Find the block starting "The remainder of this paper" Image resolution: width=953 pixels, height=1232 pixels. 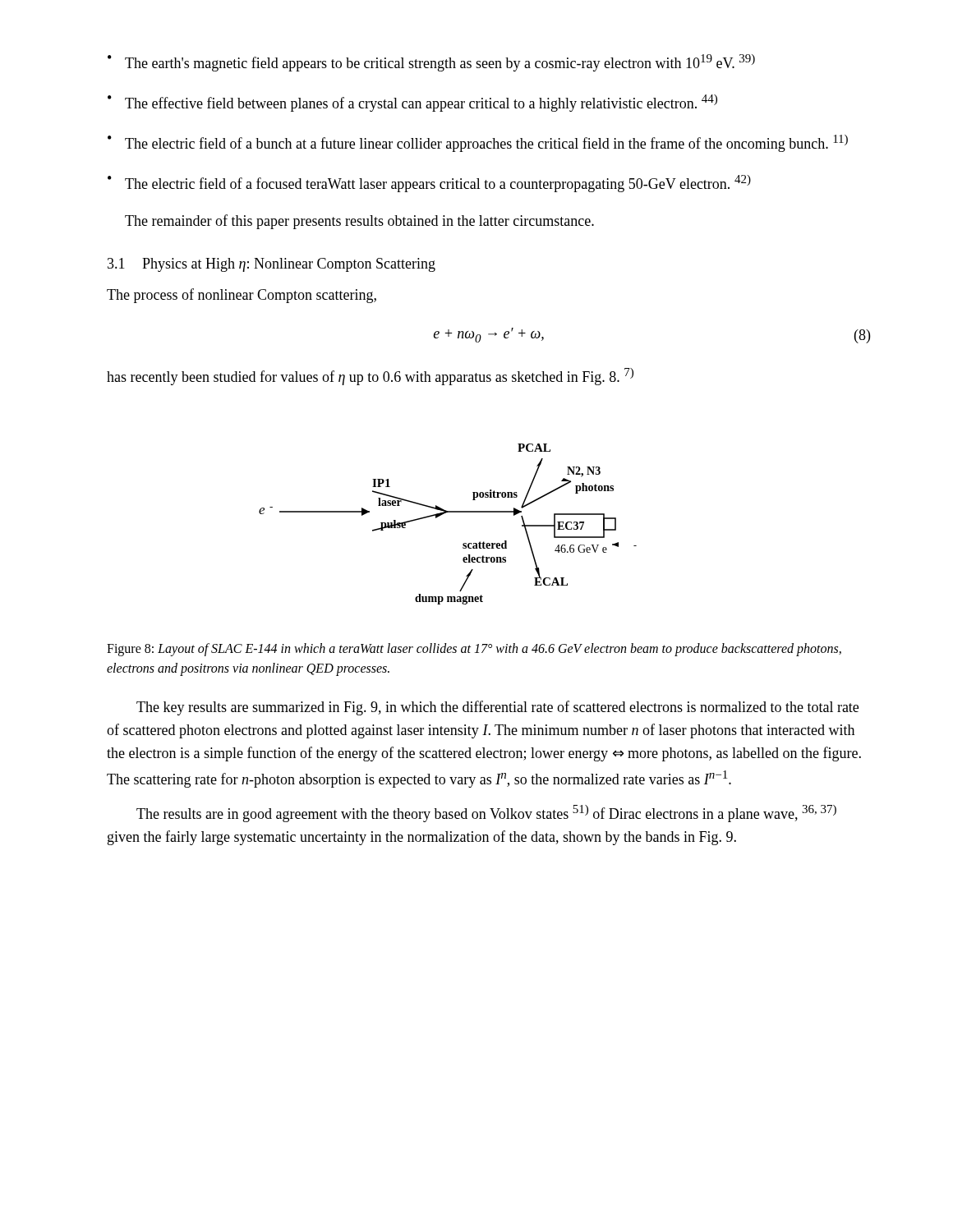pyautogui.click(x=360, y=221)
